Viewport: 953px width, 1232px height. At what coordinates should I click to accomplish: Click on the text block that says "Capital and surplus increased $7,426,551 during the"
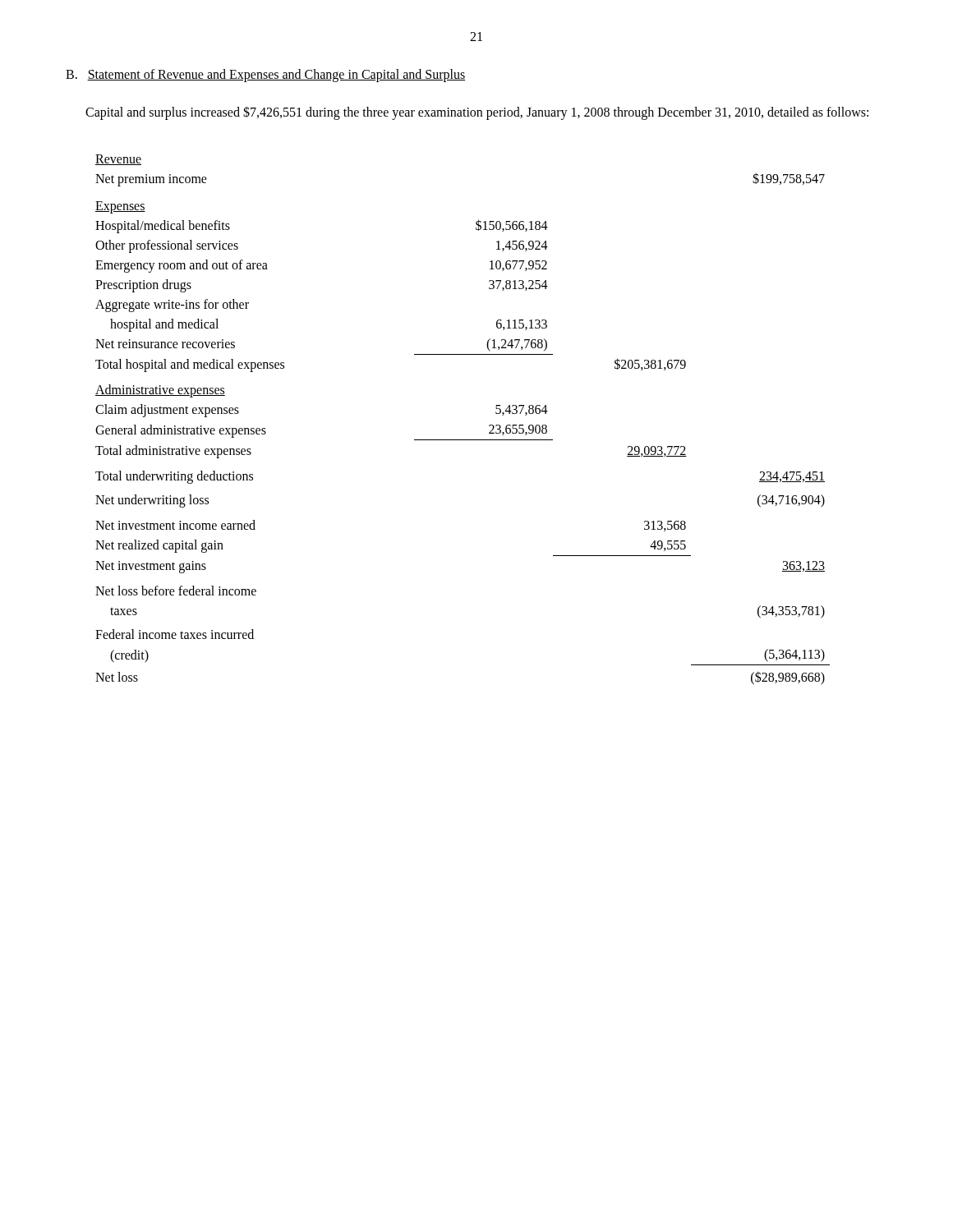(468, 112)
